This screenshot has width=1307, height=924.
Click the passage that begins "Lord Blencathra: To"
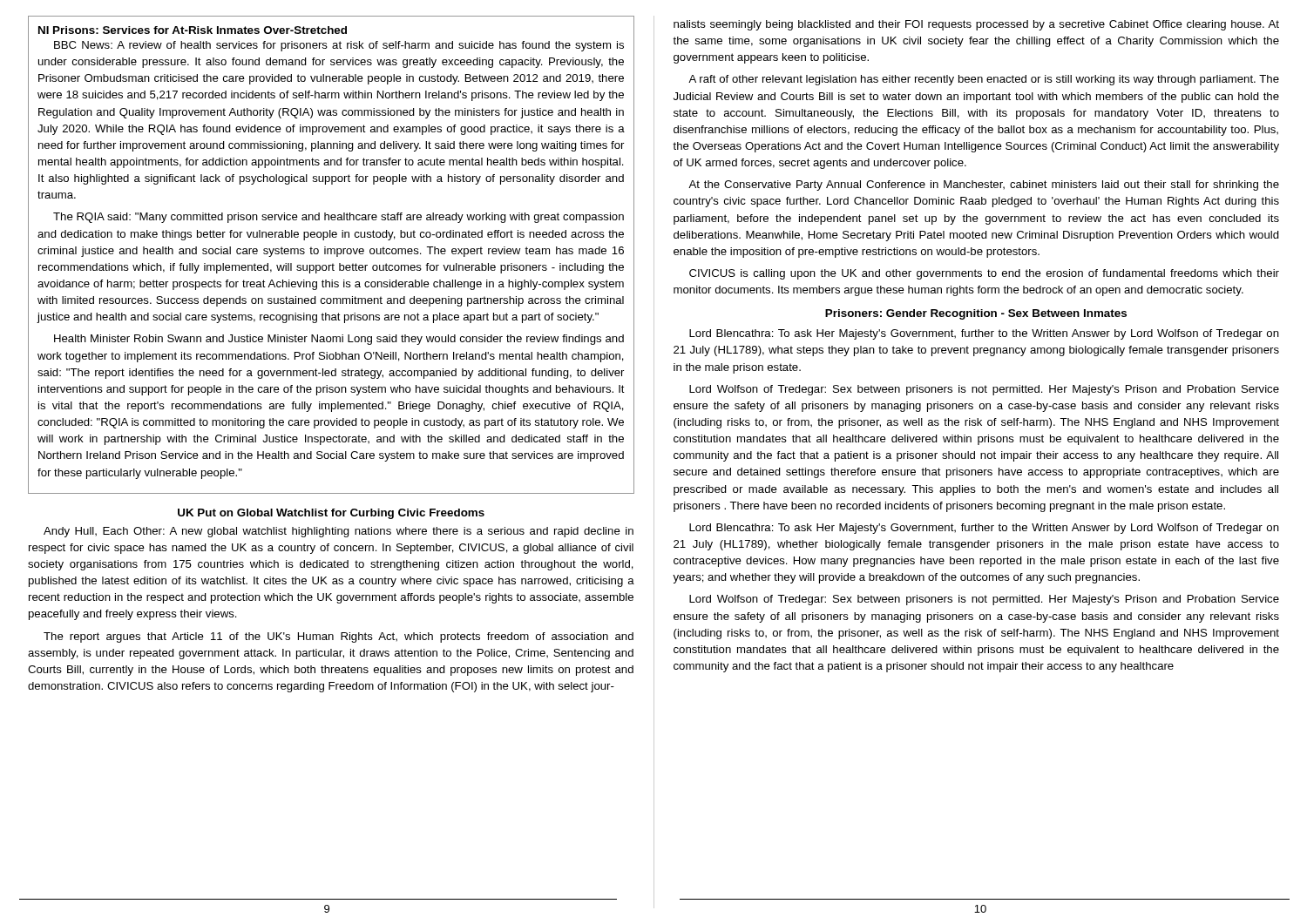976,500
